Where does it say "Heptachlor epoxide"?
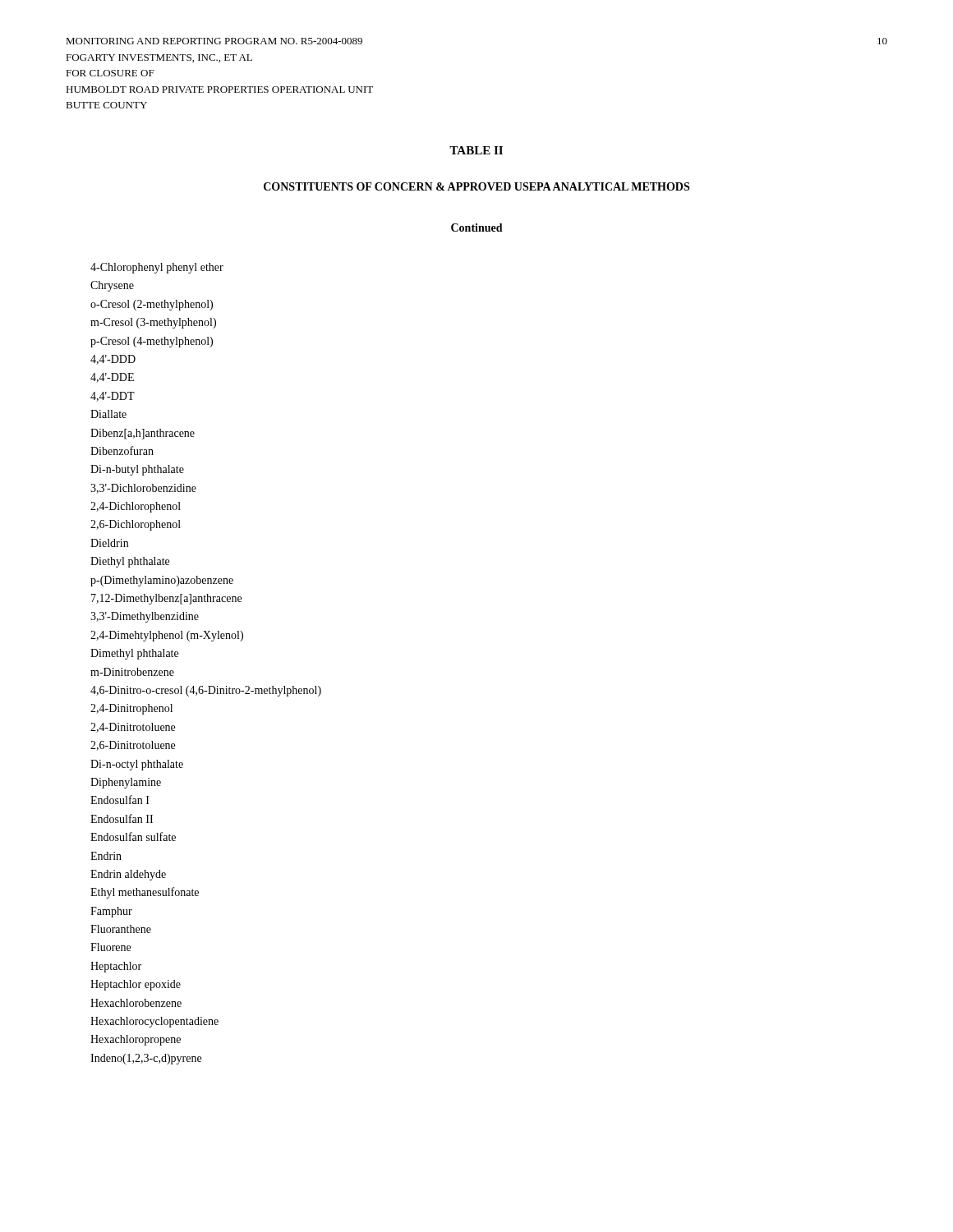Screen dimensions: 1232x953 [x=136, y=985]
